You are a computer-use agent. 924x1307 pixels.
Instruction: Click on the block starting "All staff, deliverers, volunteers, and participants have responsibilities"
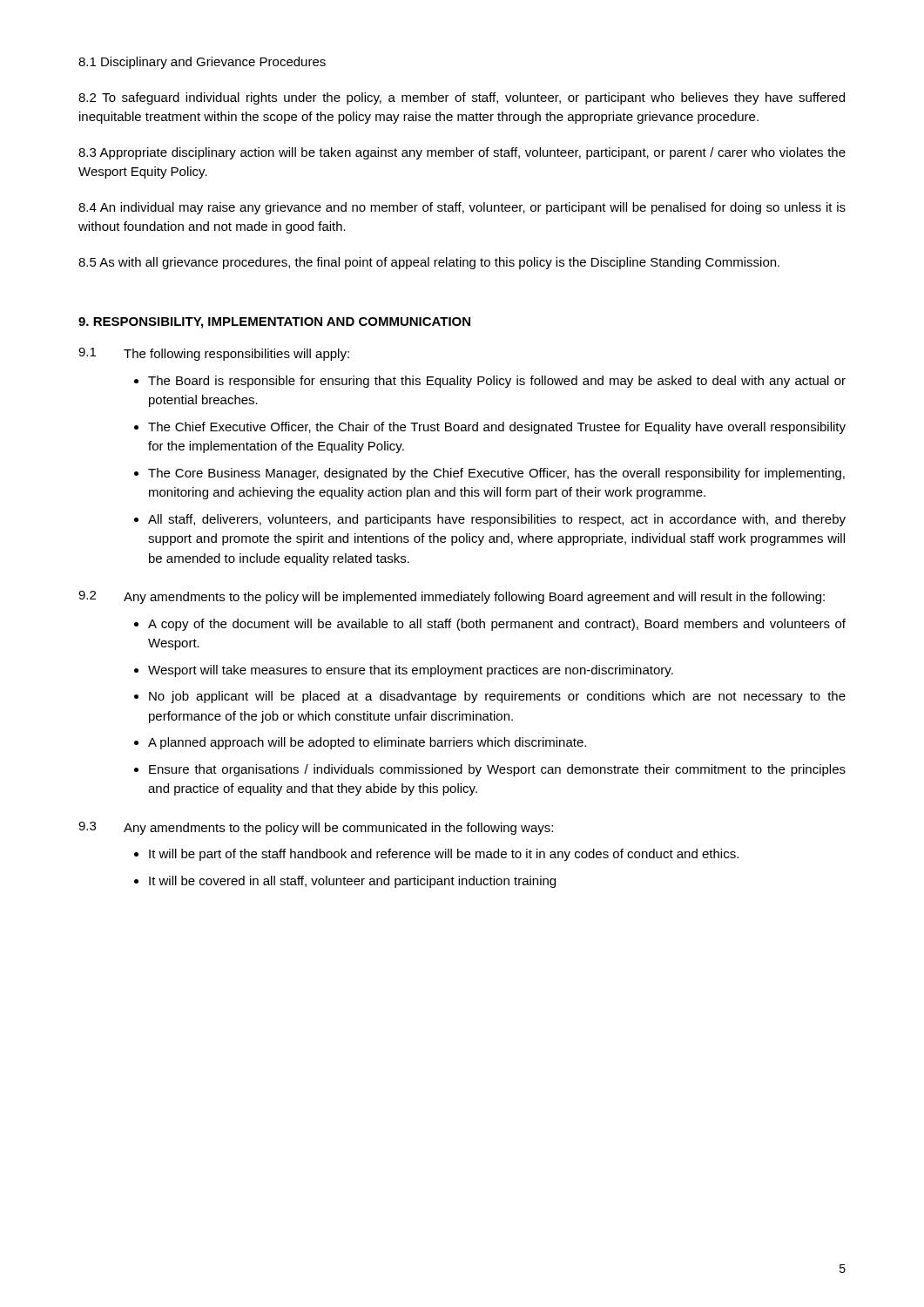click(497, 538)
